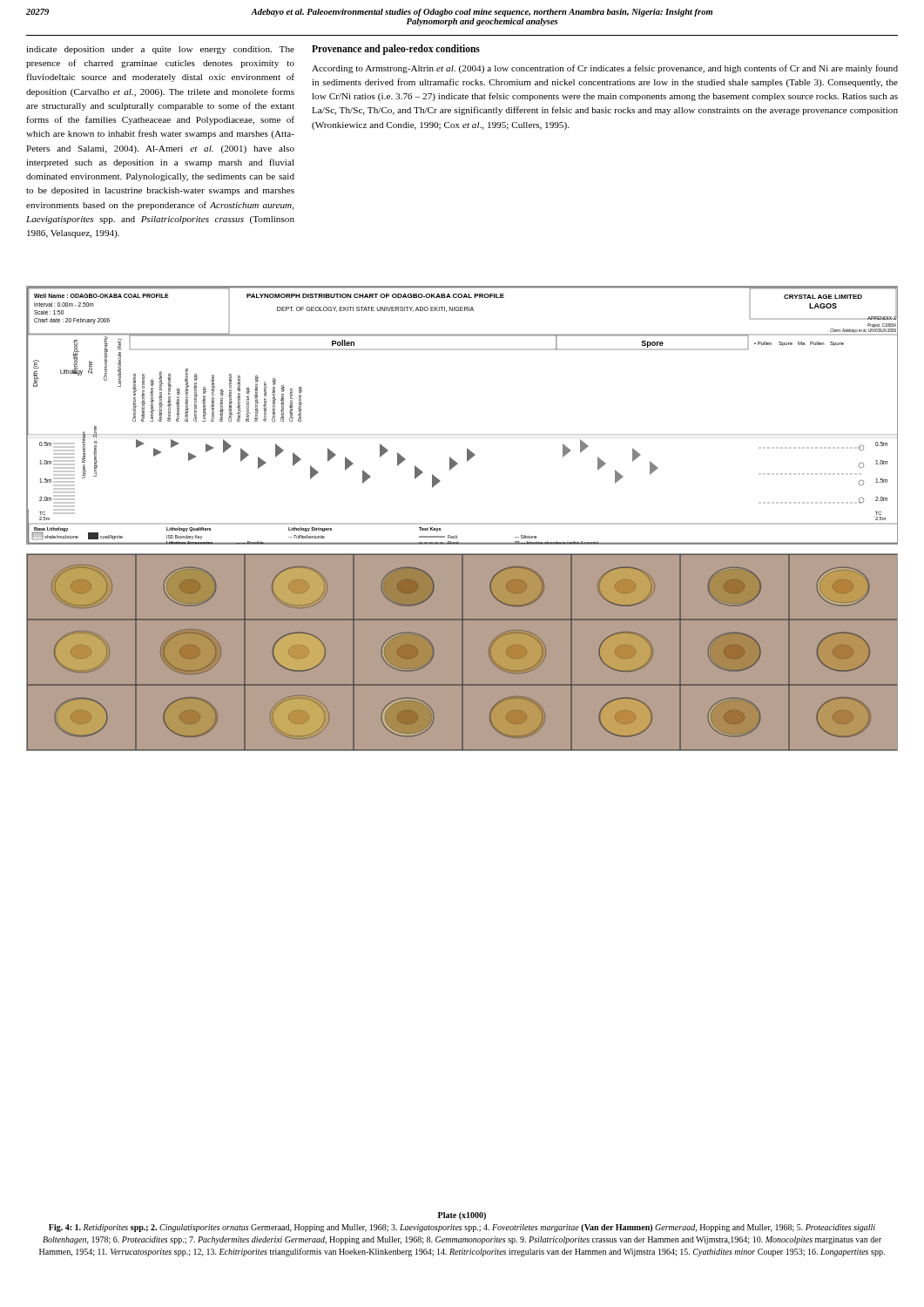Locate the schematic

point(462,415)
